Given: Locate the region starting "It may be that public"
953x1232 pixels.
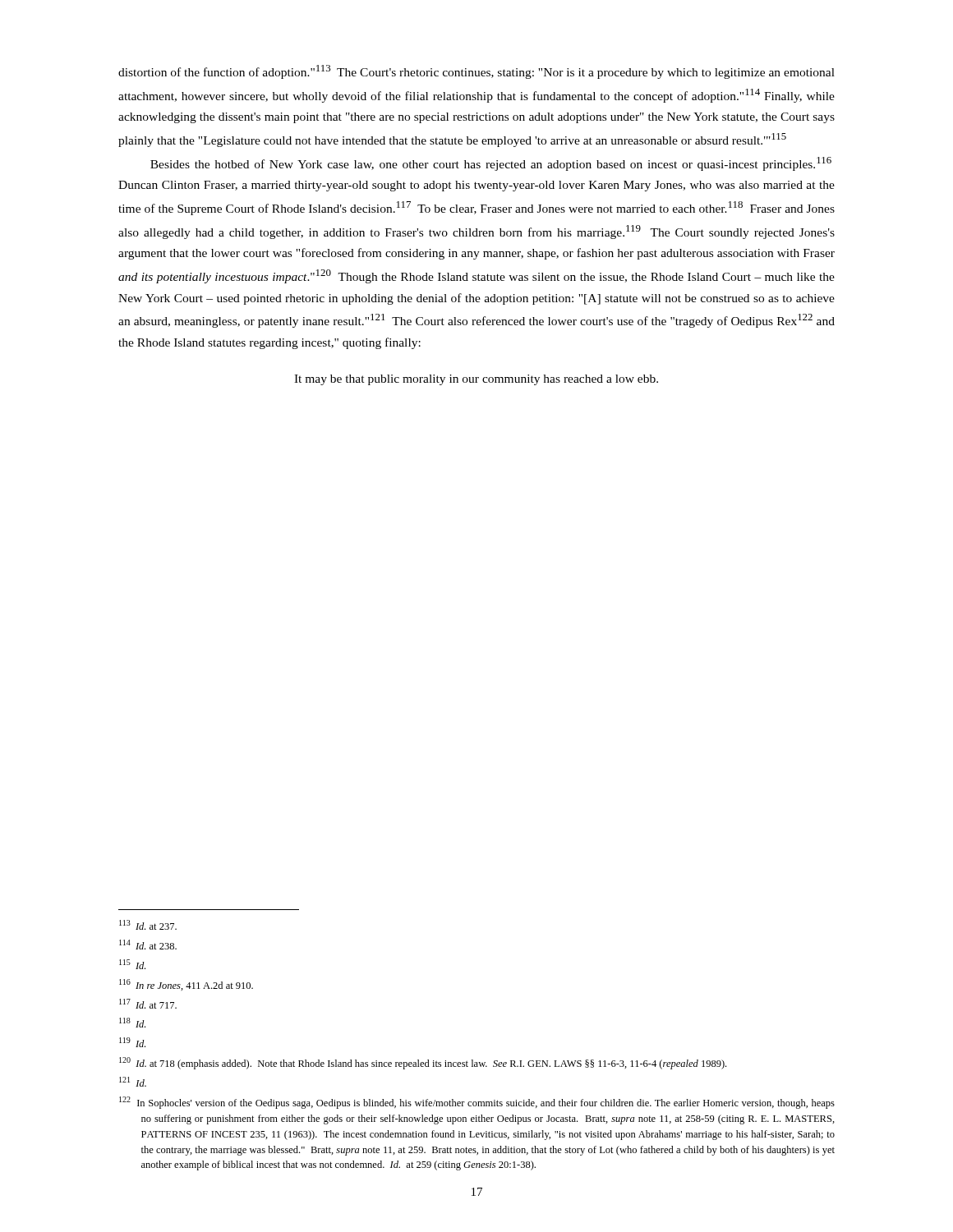Looking at the screenshot, I should tap(476, 378).
